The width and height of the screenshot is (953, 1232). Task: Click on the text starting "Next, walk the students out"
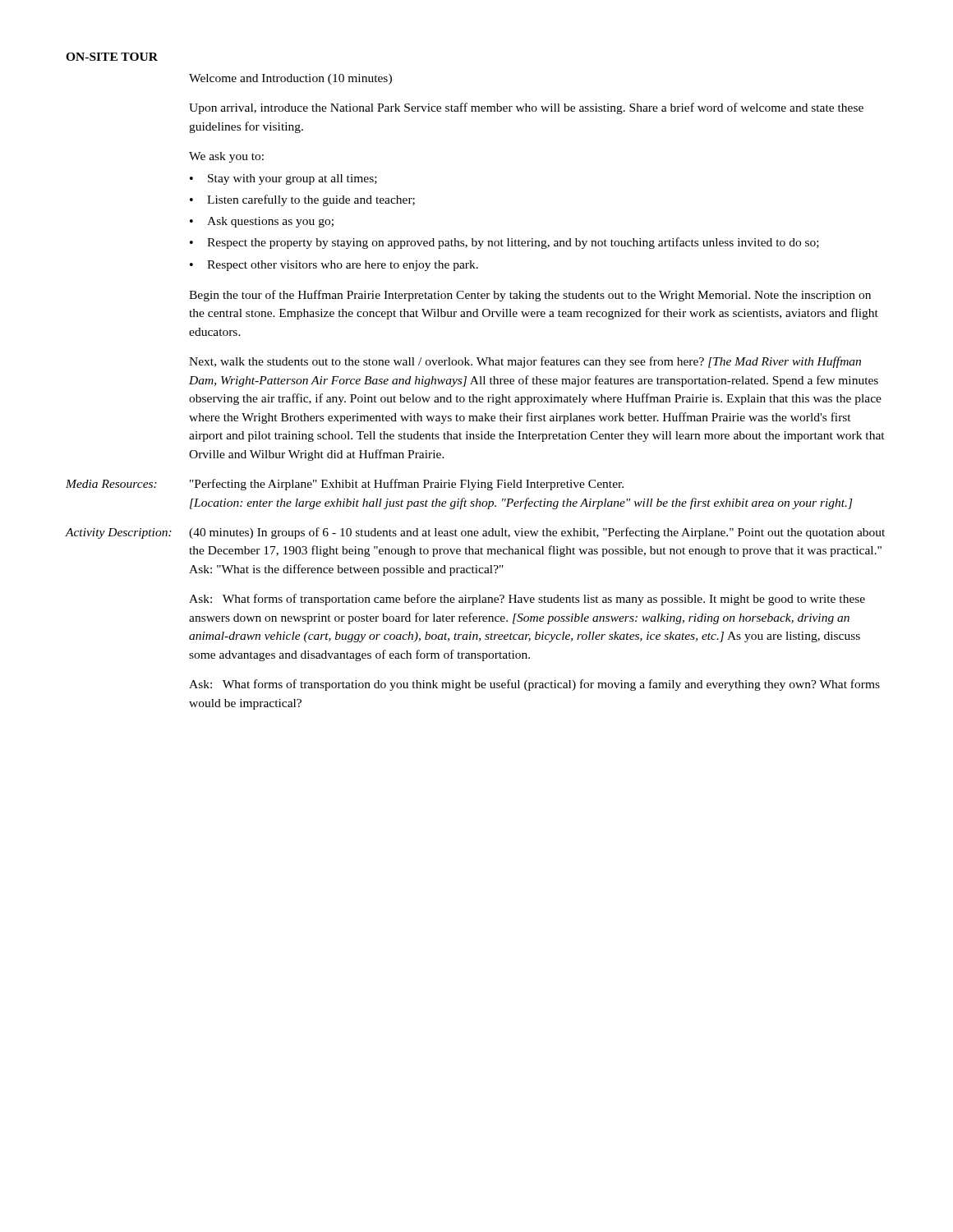(x=537, y=407)
